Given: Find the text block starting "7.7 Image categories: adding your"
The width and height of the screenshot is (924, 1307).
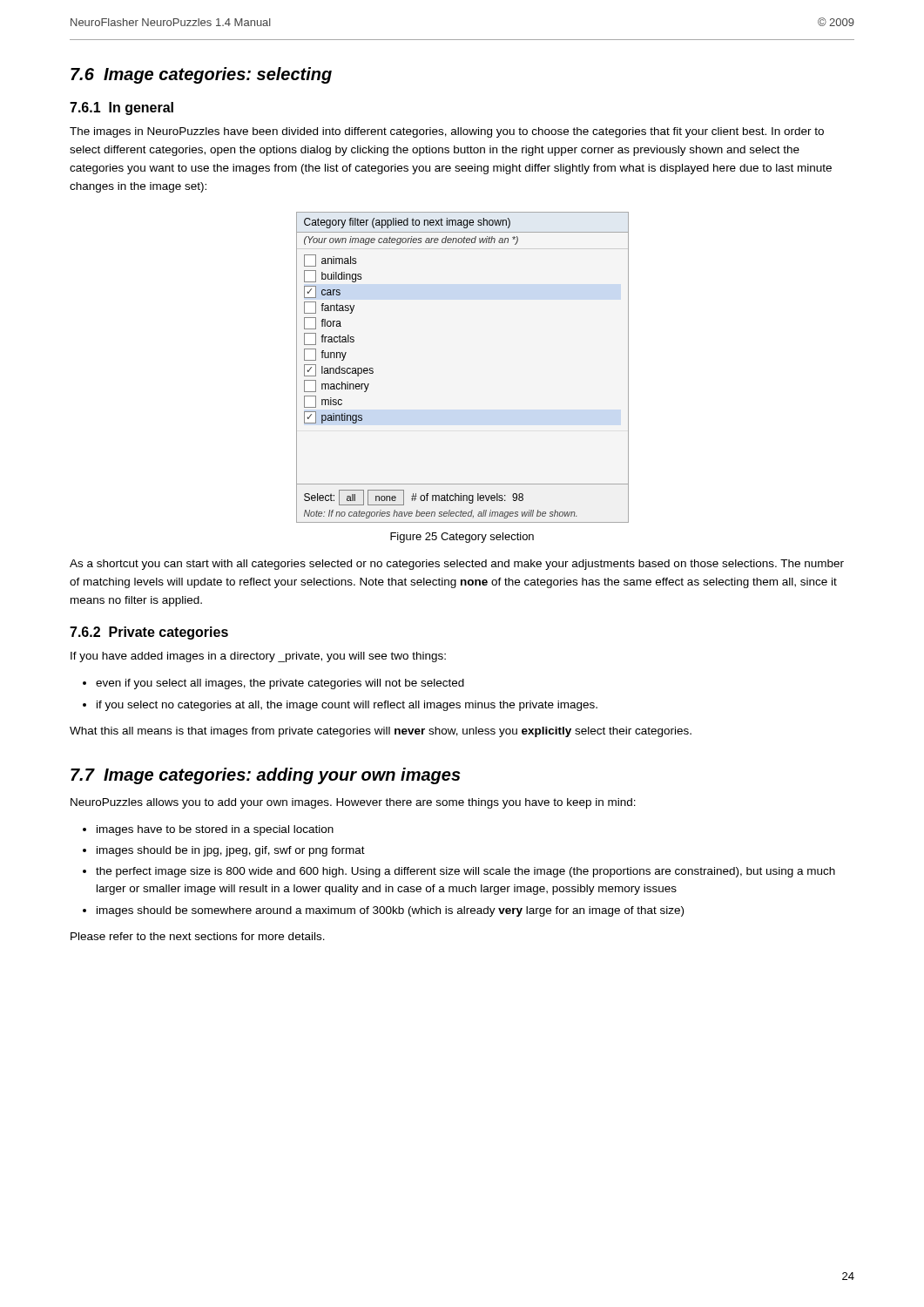Looking at the screenshot, I should 462,775.
